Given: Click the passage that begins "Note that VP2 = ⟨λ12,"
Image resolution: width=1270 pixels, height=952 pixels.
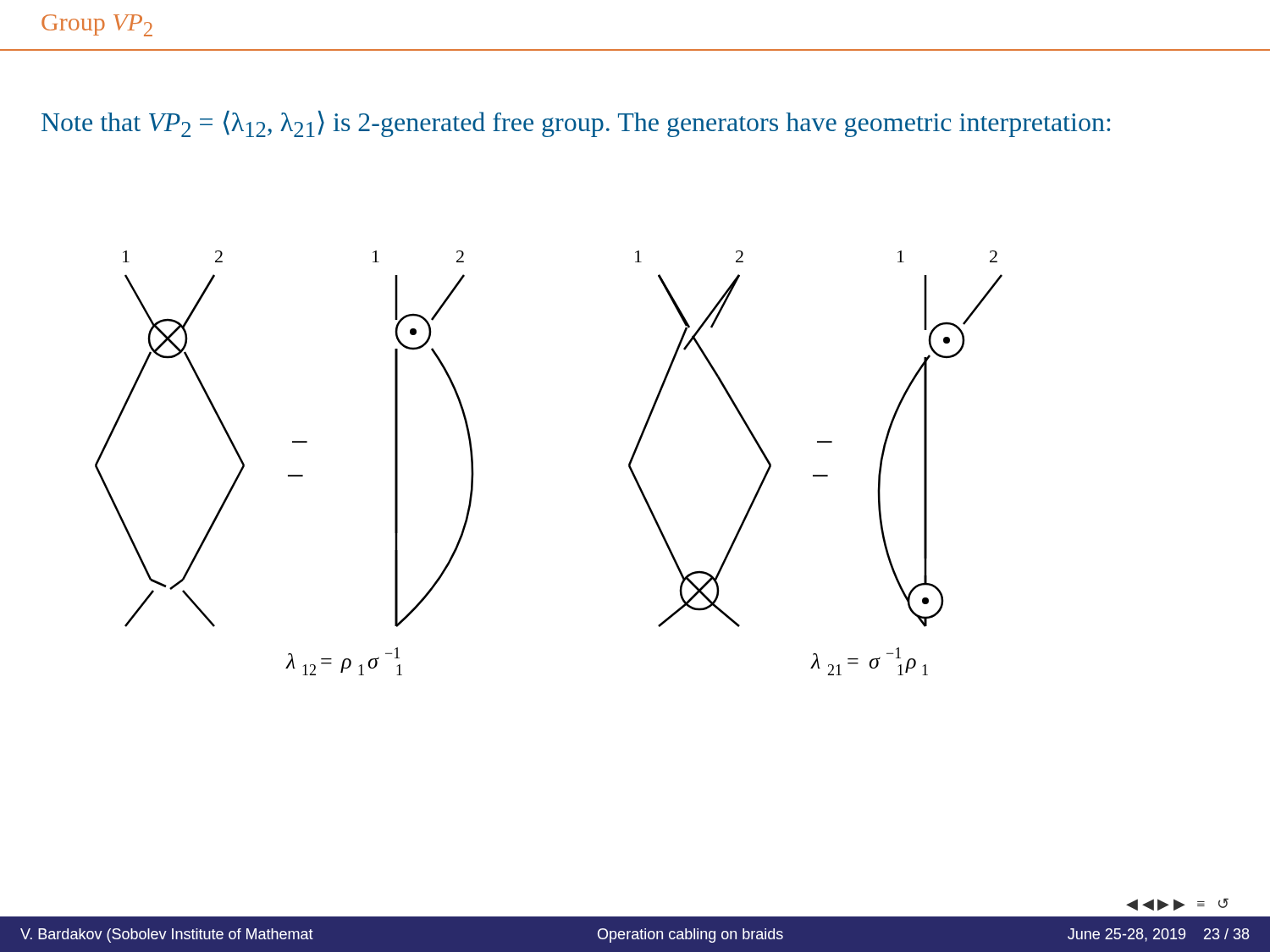Looking at the screenshot, I should click(x=577, y=125).
